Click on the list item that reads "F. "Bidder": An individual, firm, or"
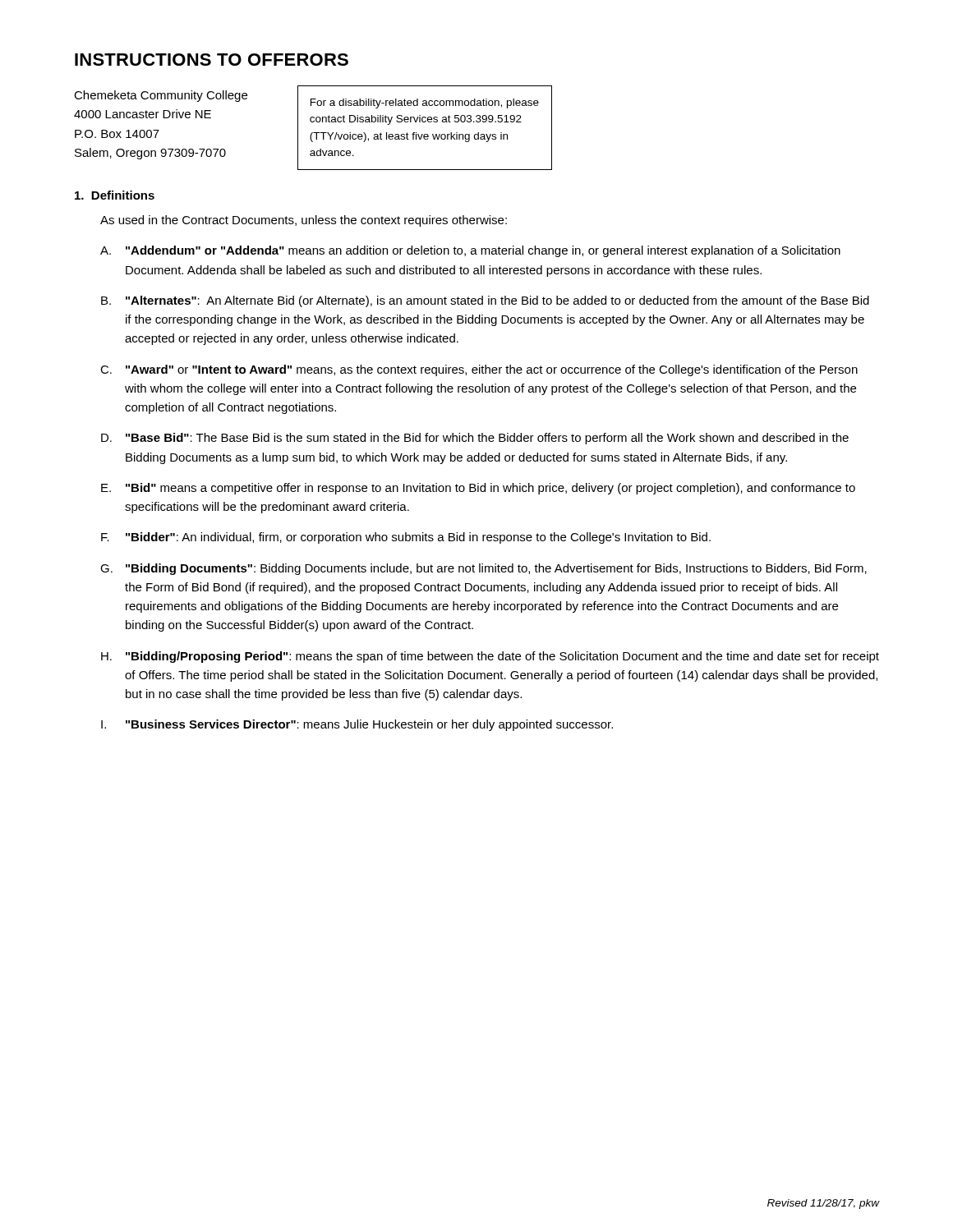 490,537
